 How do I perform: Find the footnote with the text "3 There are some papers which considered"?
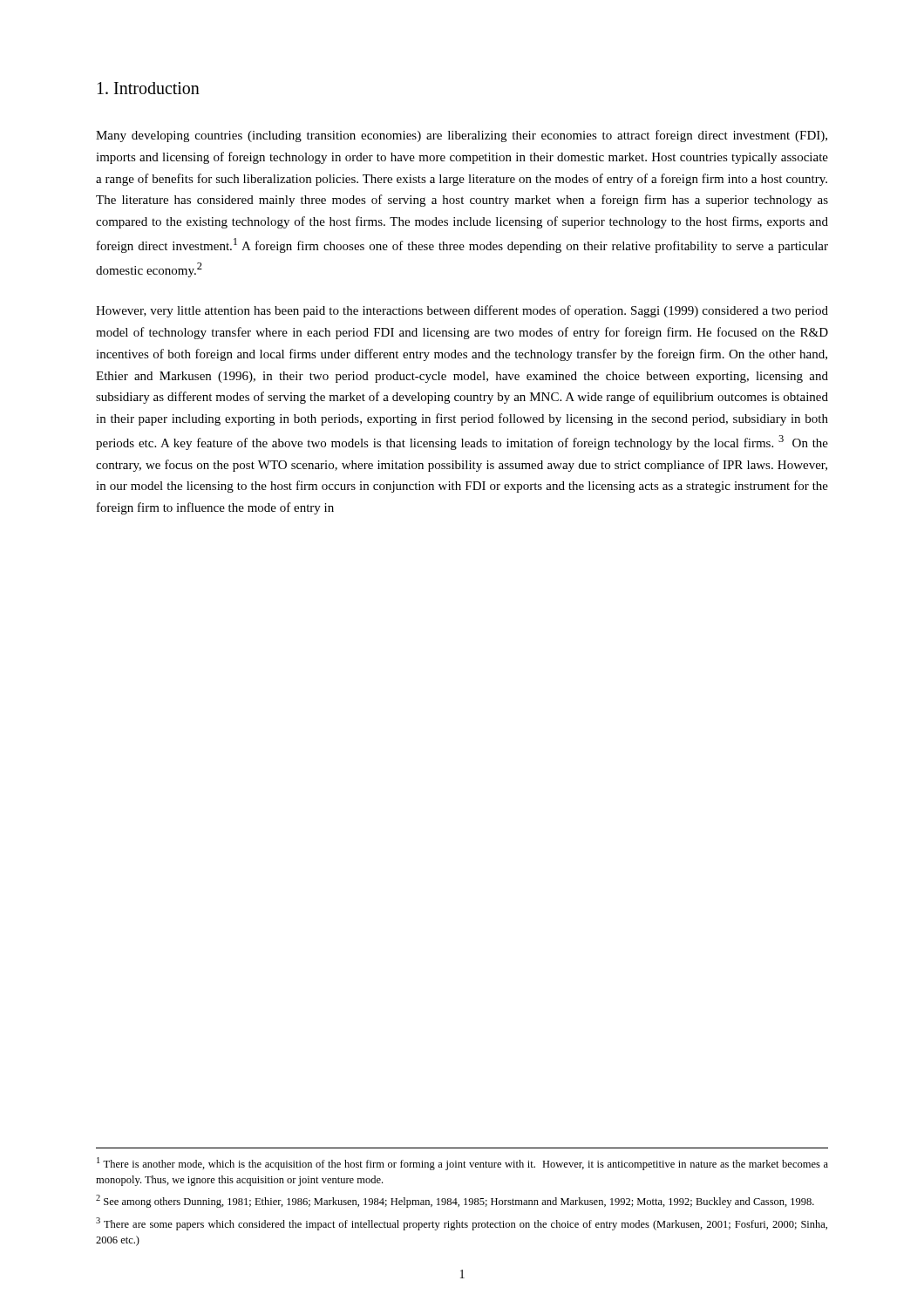[x=462, y=1231]
